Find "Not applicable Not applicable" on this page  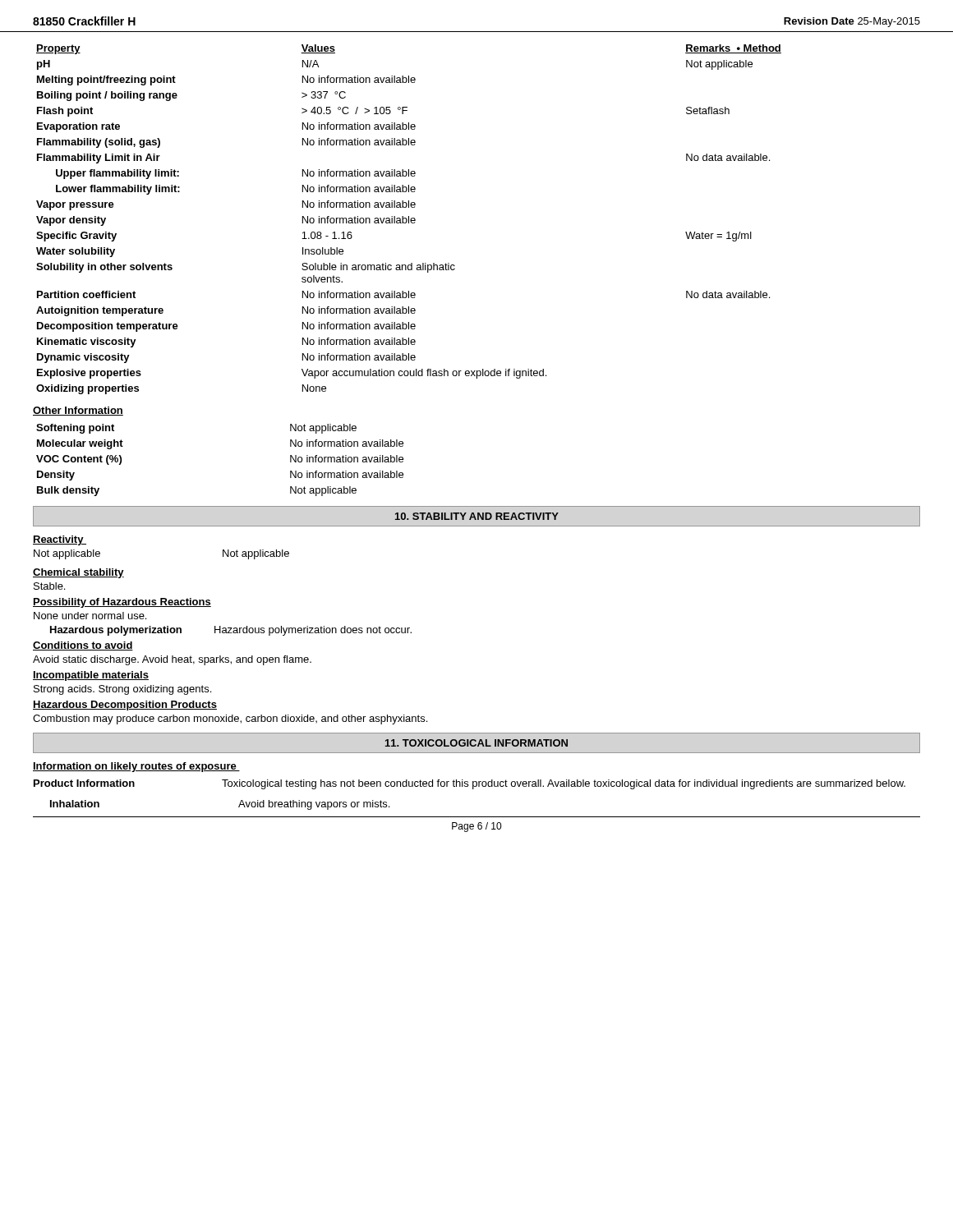coord(66,554)
